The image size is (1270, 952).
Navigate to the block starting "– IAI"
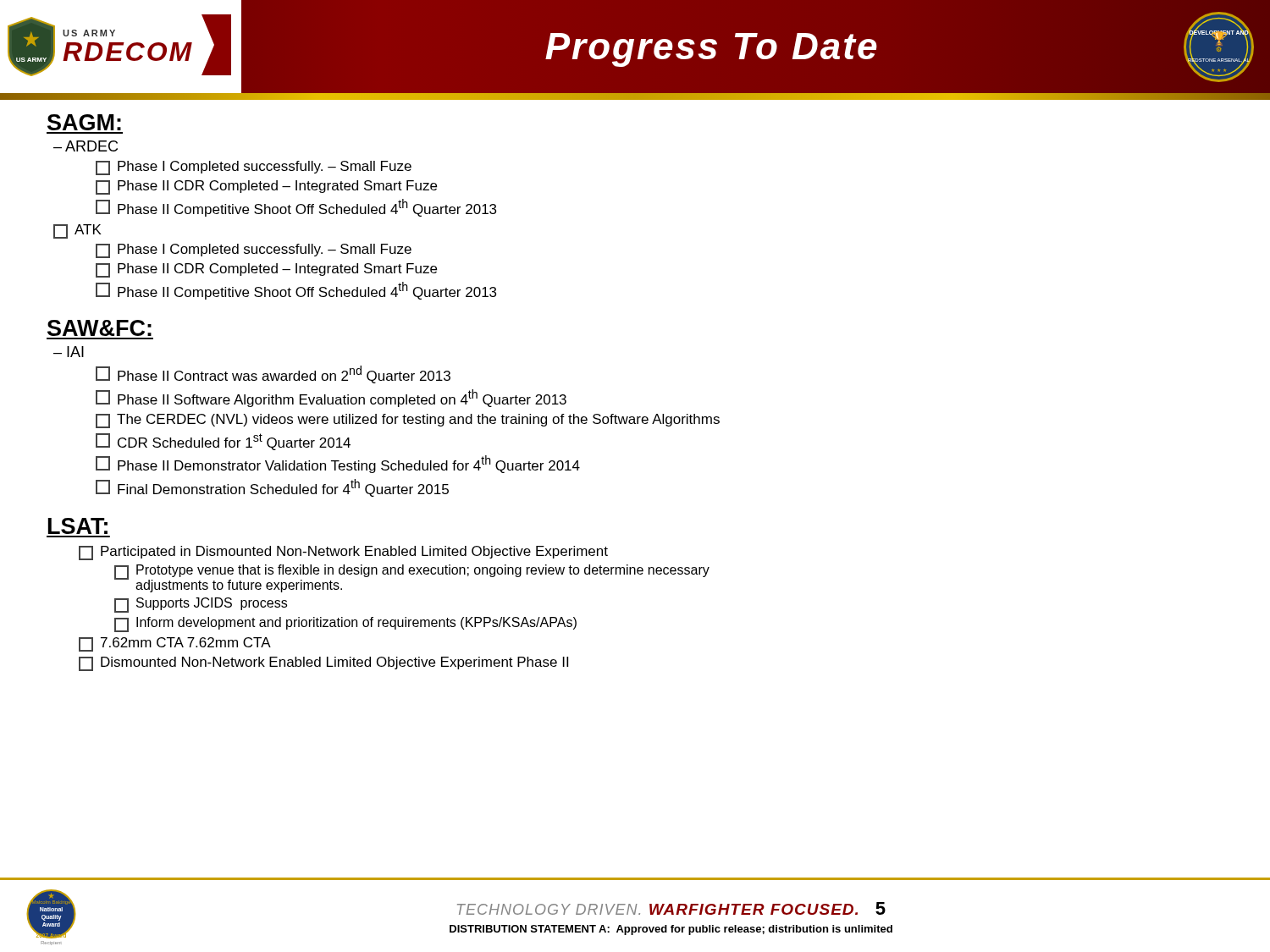pyautogui.click(x=69, y=352)
